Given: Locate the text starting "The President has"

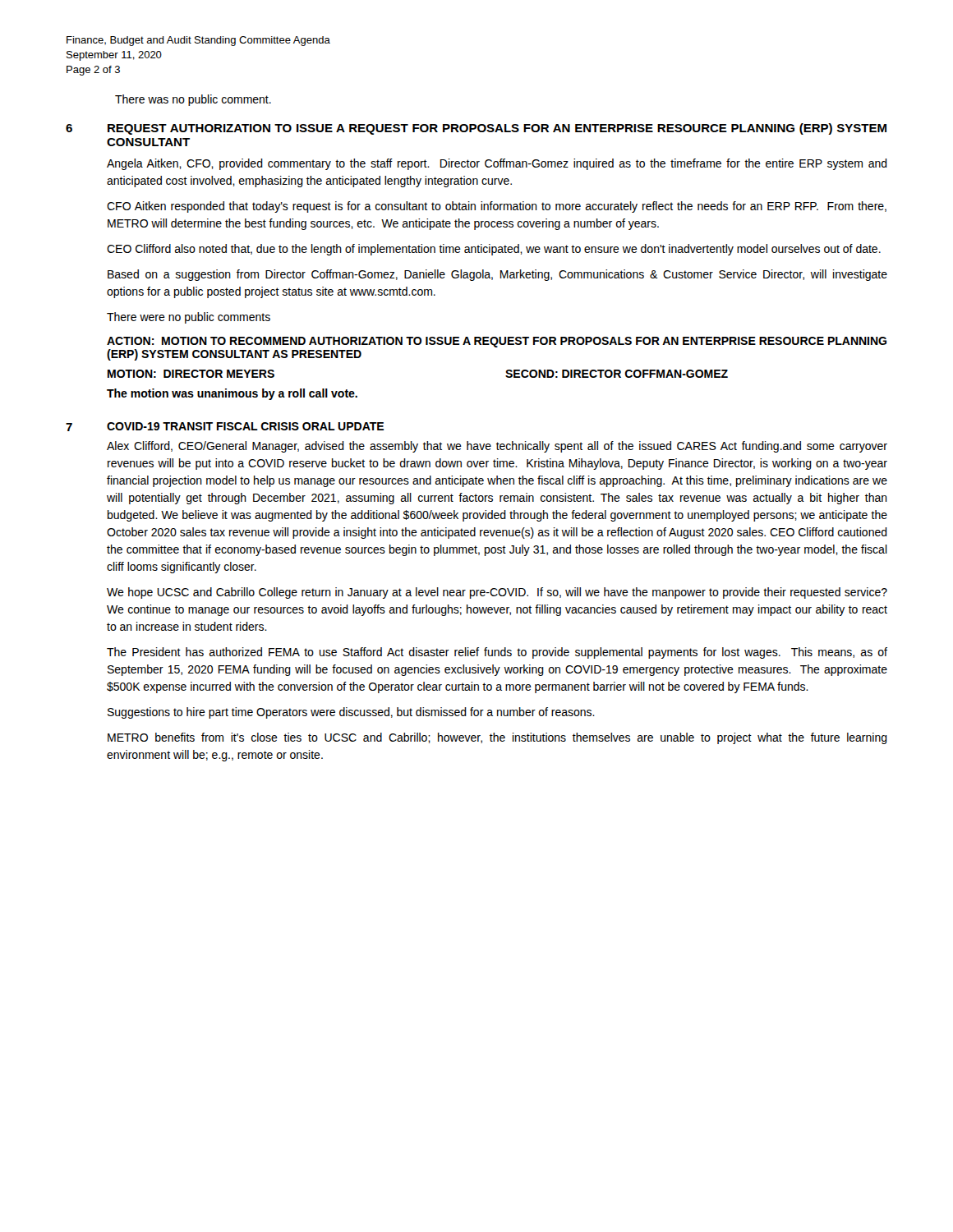Looking at the screenshot, I should 497,669.
